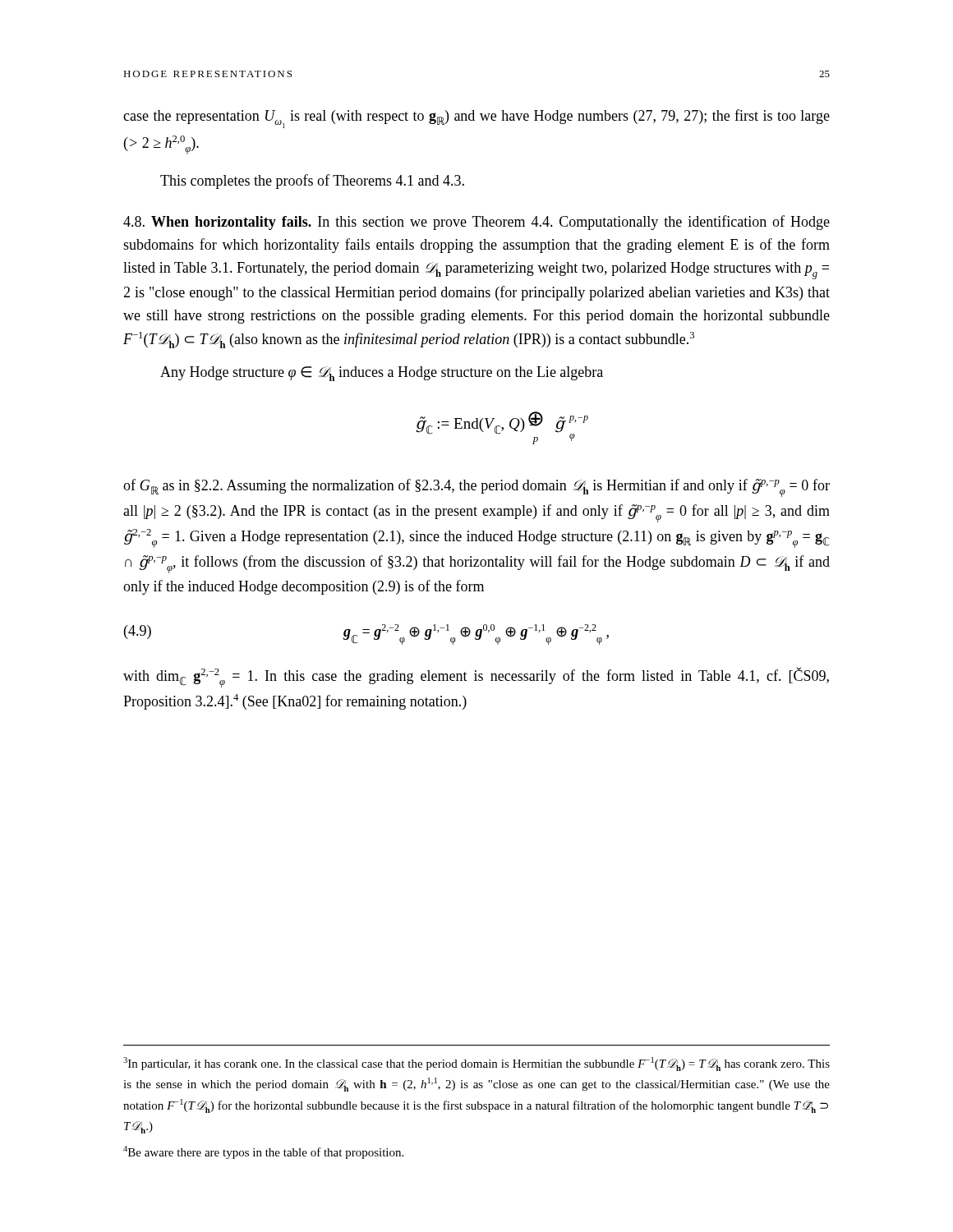
Task: Locate the passage starting "g̃ℂ := End(Vℂ, Q)"
Action: 476,426
